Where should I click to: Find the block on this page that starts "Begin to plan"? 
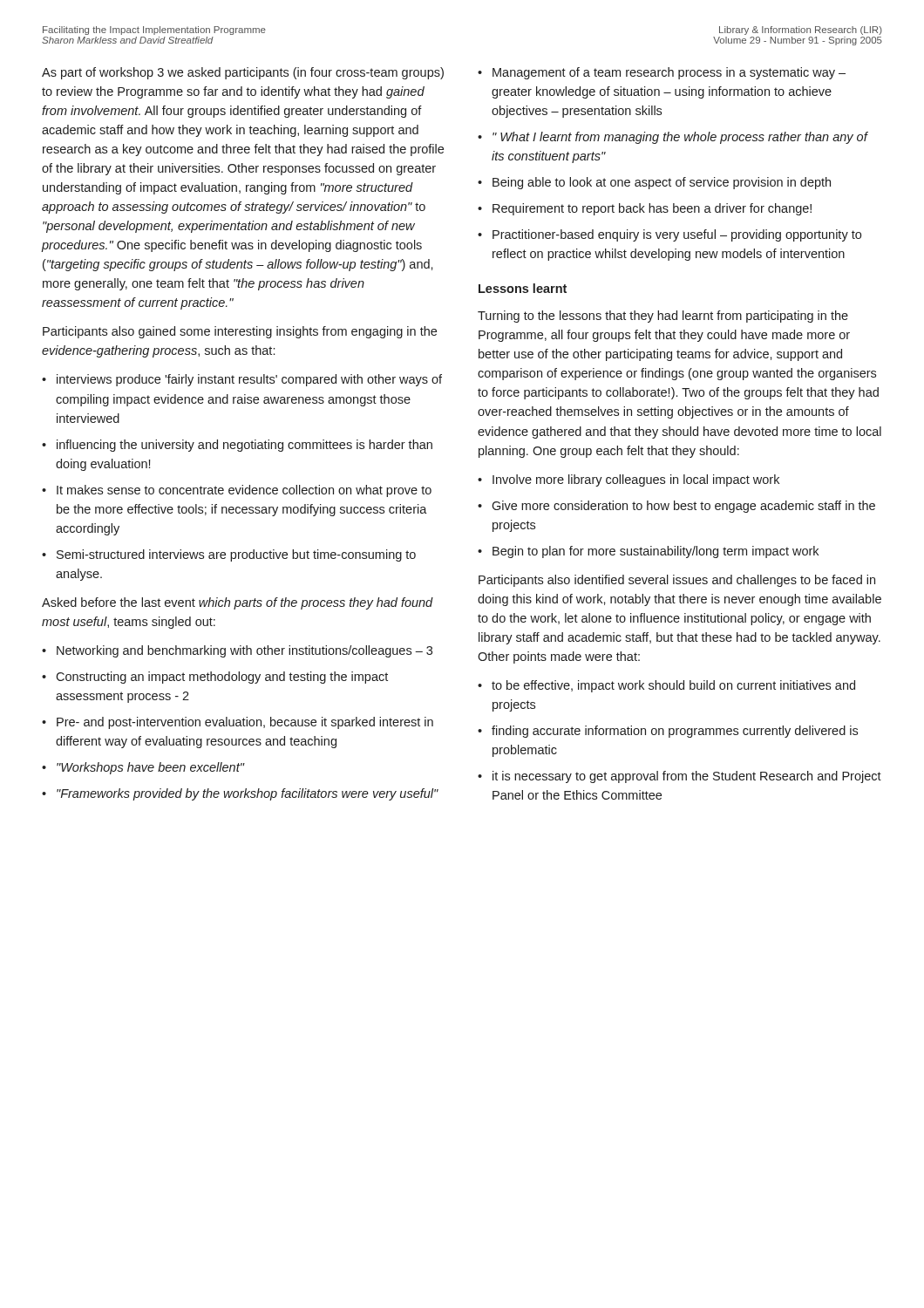(x=655, y=551)
